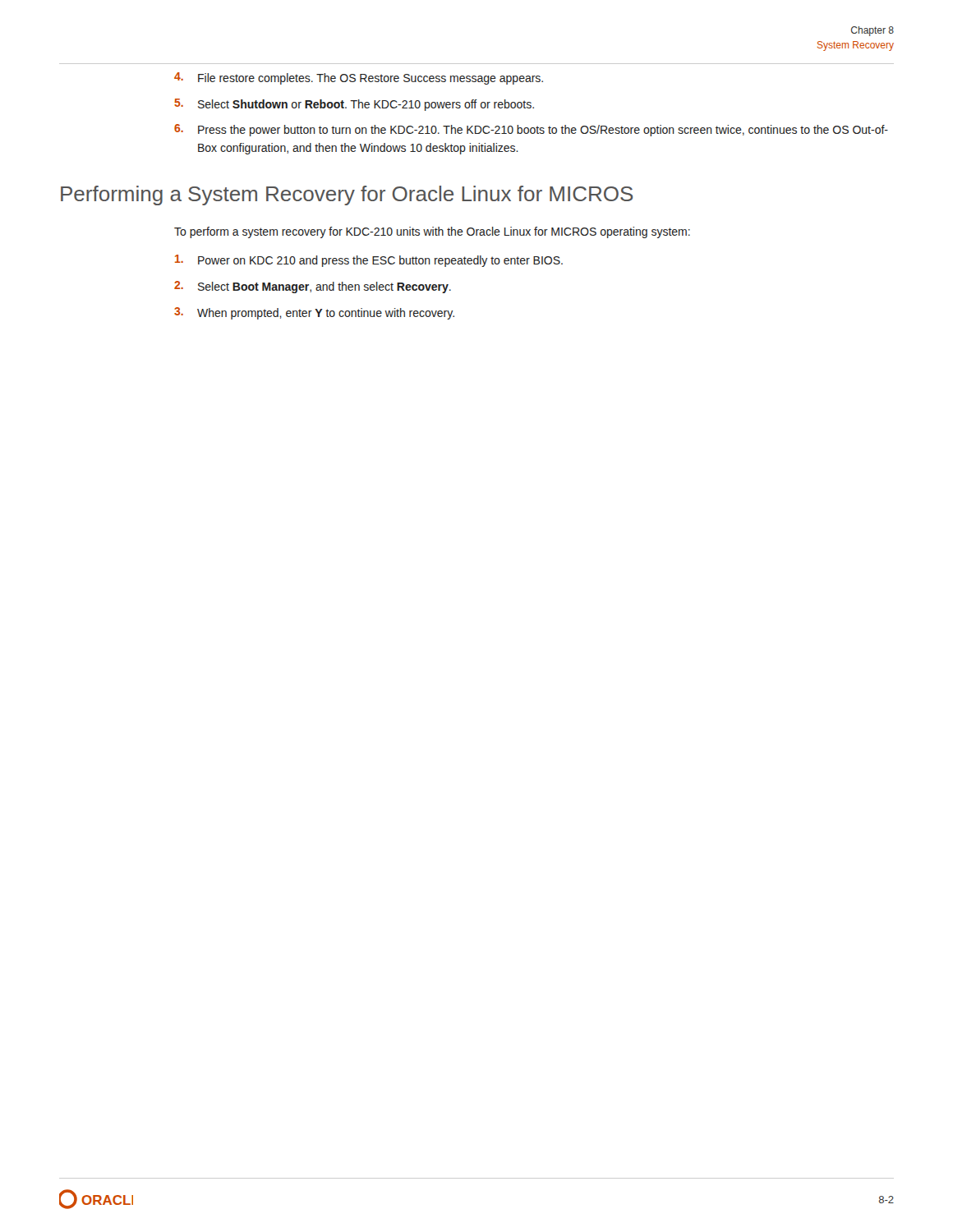
Task: Navigate to the text starting "Power on KDC 210 and press the"
Action: 534,261
